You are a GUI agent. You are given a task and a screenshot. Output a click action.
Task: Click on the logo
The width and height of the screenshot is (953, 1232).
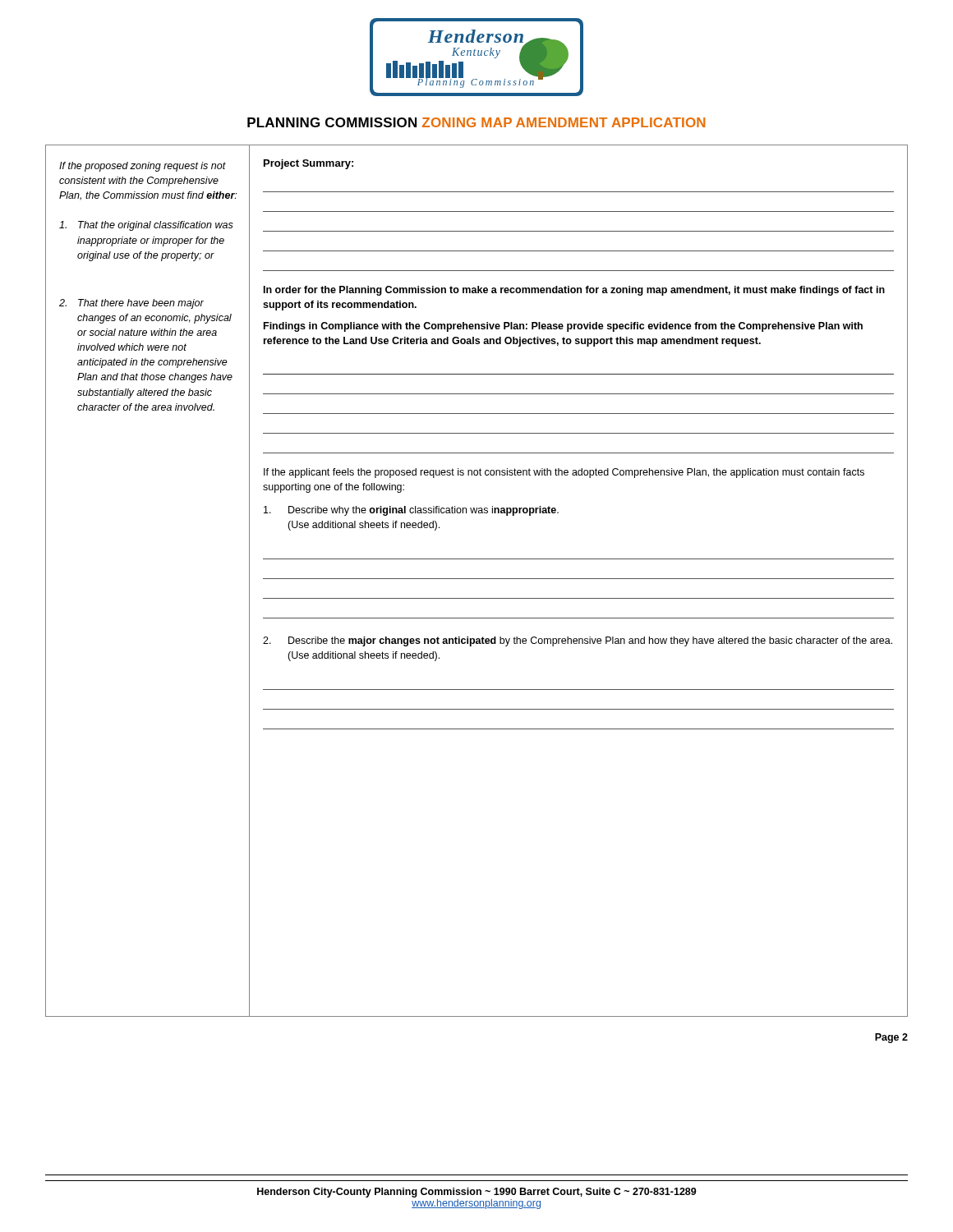pyautogui.click(x=476, y=53)
